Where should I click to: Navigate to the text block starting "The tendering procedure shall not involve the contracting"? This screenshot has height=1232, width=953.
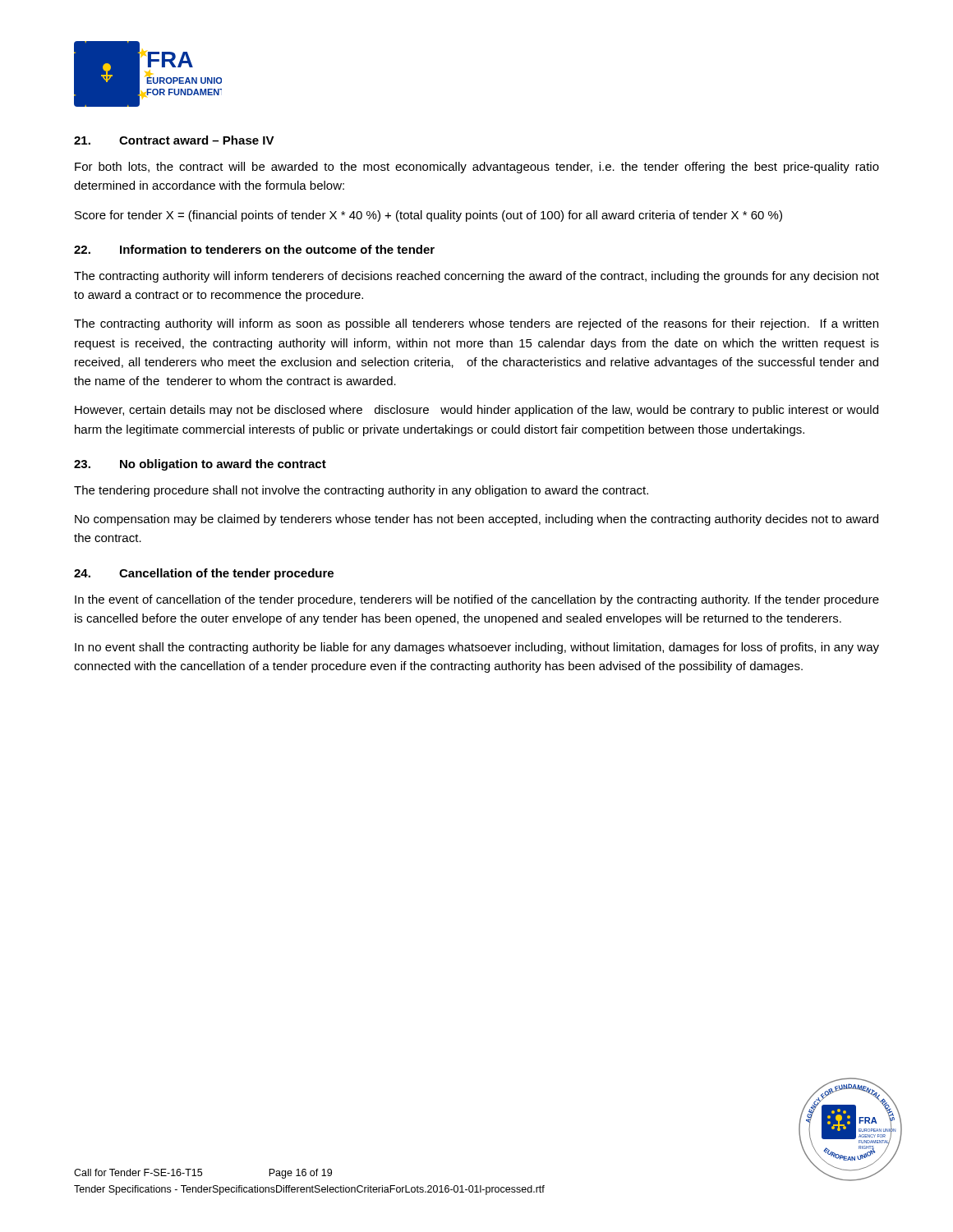(x=362, y=490)
